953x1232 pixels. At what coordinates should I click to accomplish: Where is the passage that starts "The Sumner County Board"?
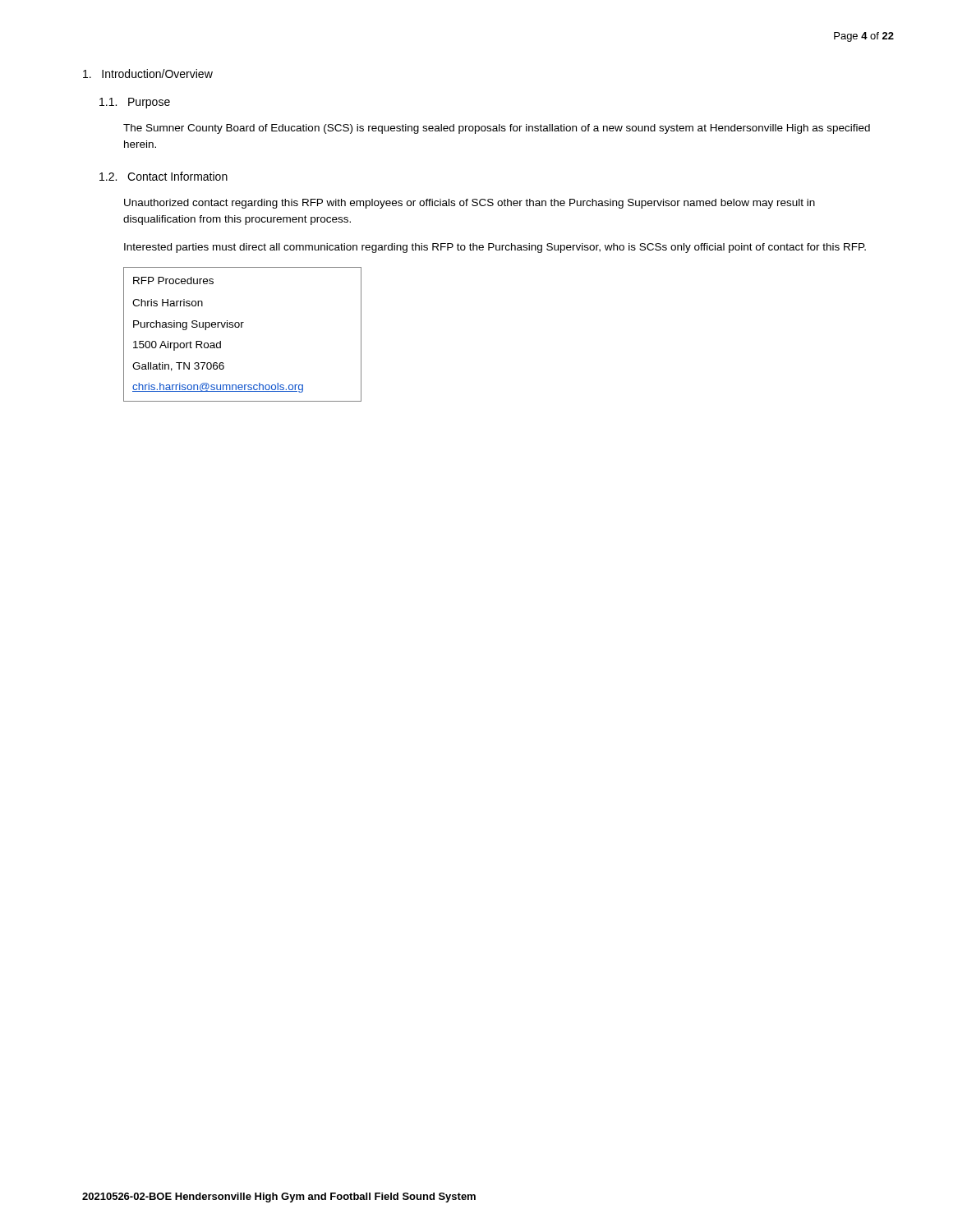point(497,136)
